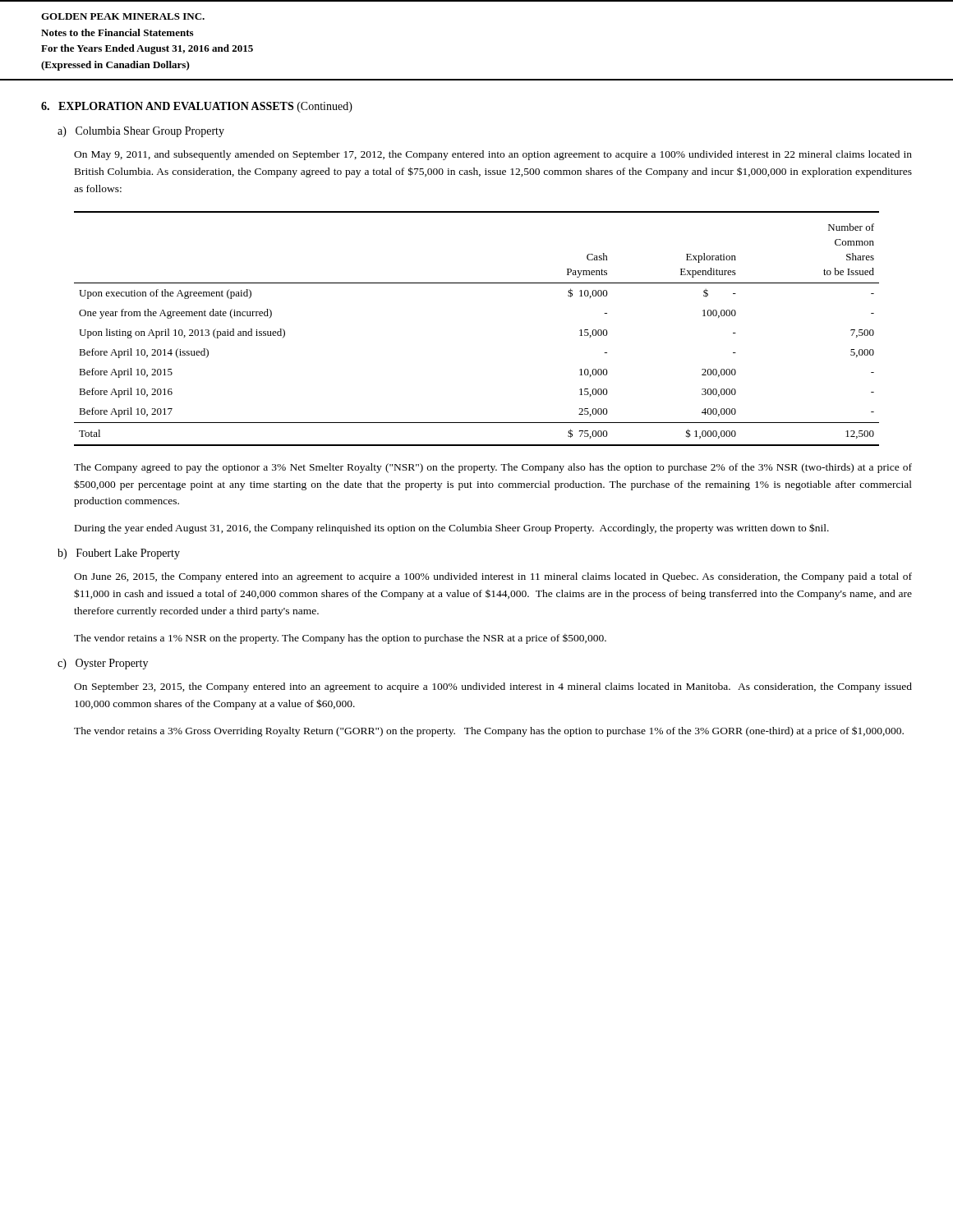Select the text with the text "c) Oyster Property"

103,663
